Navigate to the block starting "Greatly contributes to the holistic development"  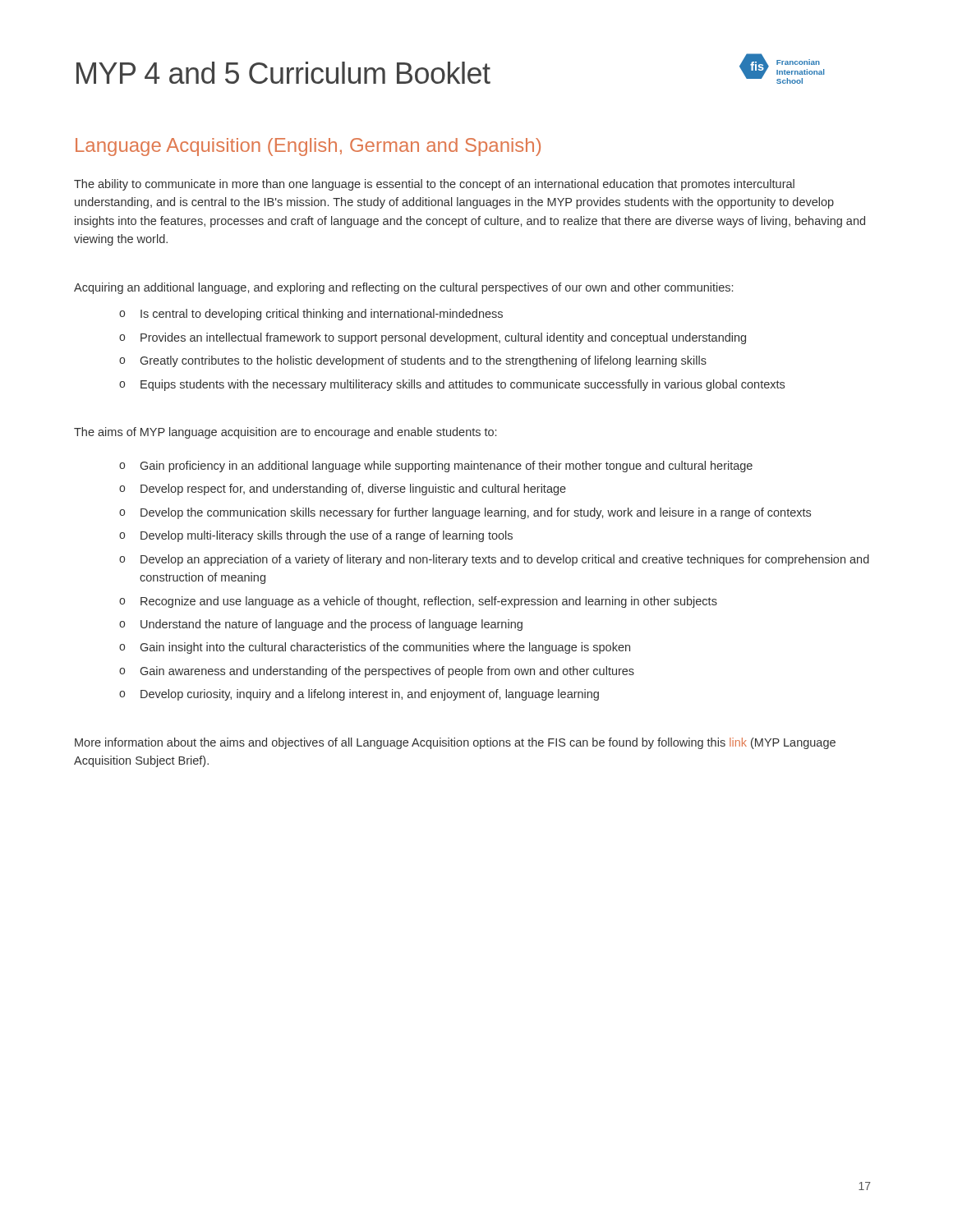click(x=423, y=361)
